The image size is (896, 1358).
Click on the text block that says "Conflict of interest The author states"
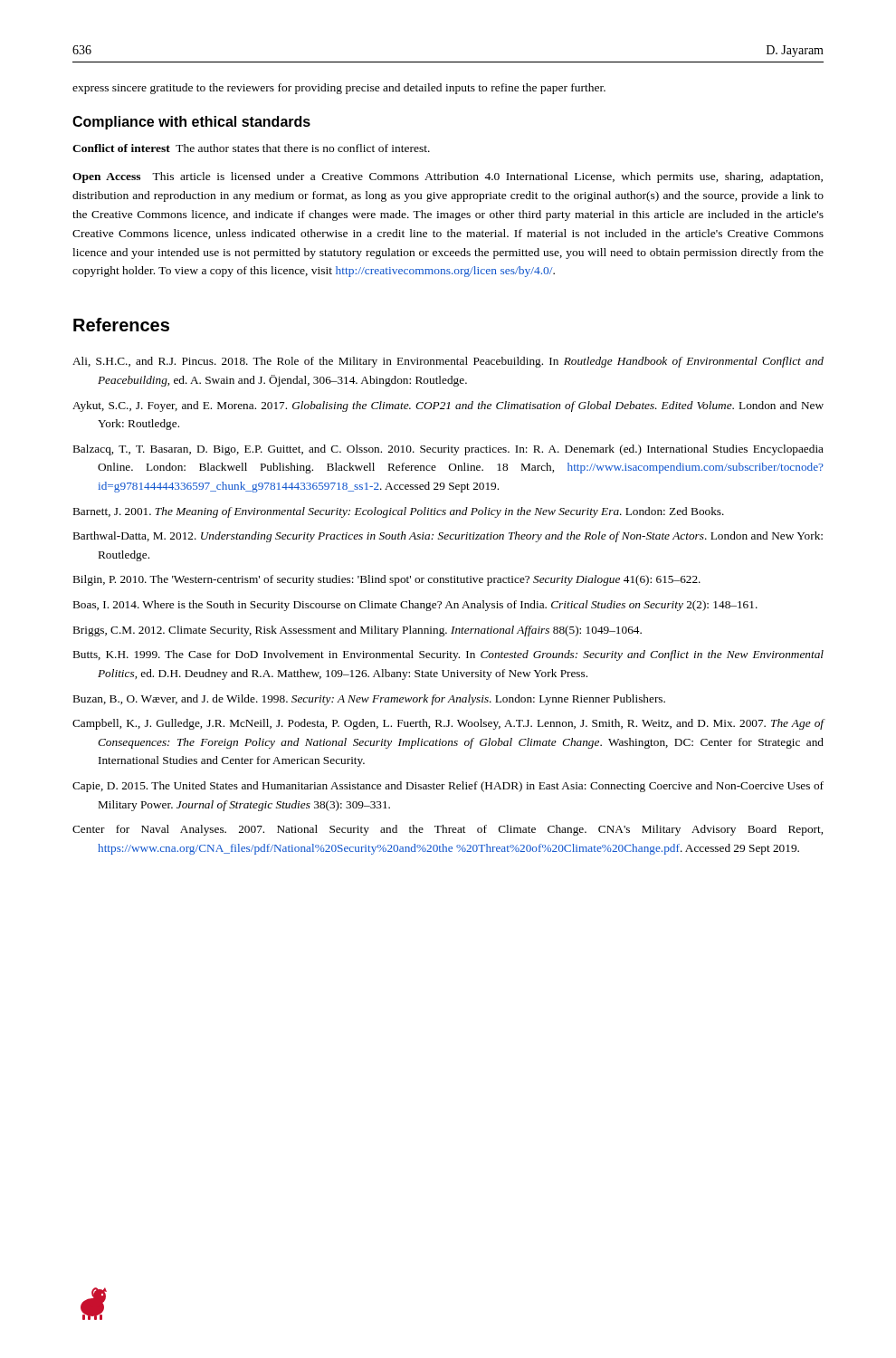point(251,148)
